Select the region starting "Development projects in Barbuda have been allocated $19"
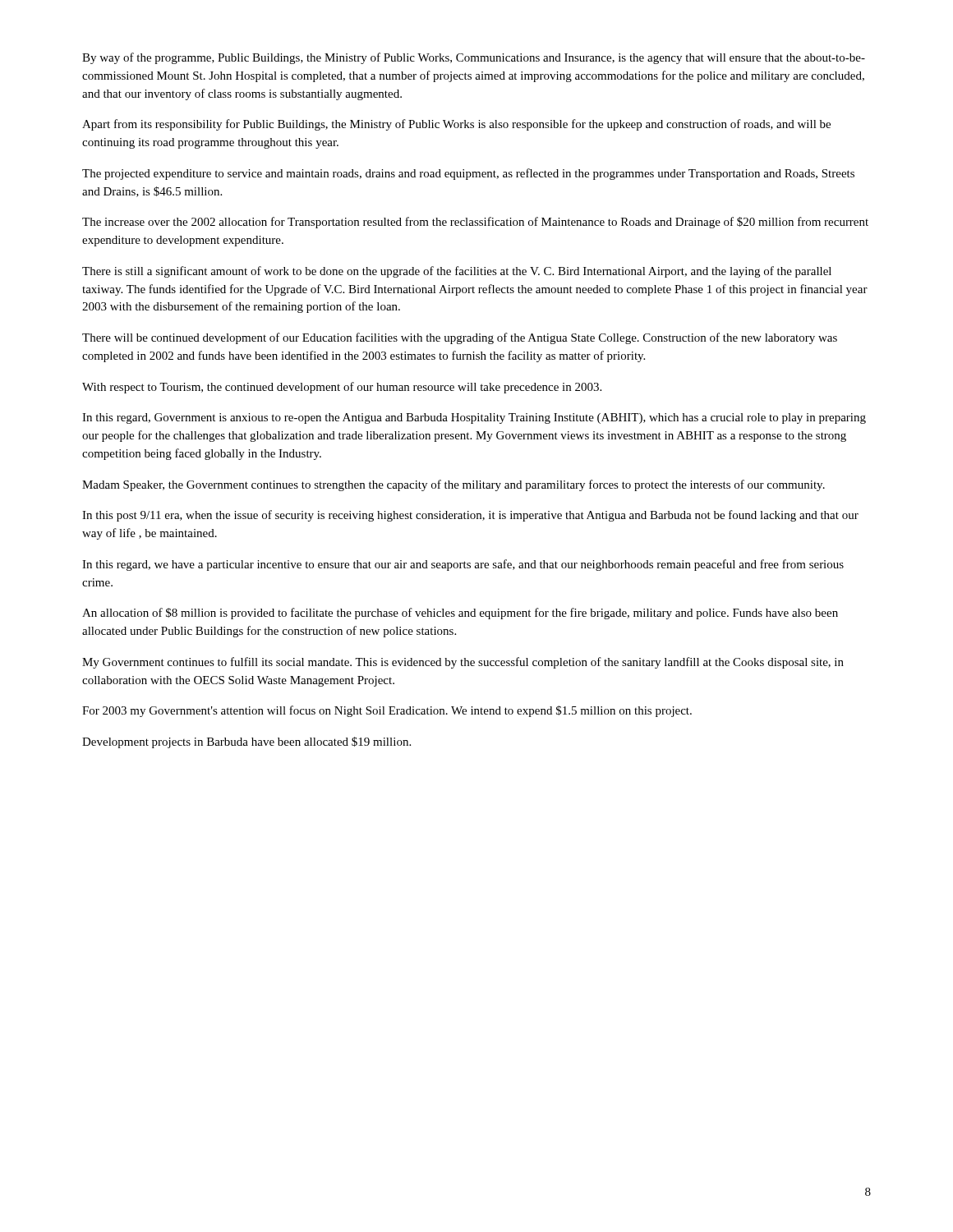Screen dimensions: 1232x953 click(x=247, y=742)
